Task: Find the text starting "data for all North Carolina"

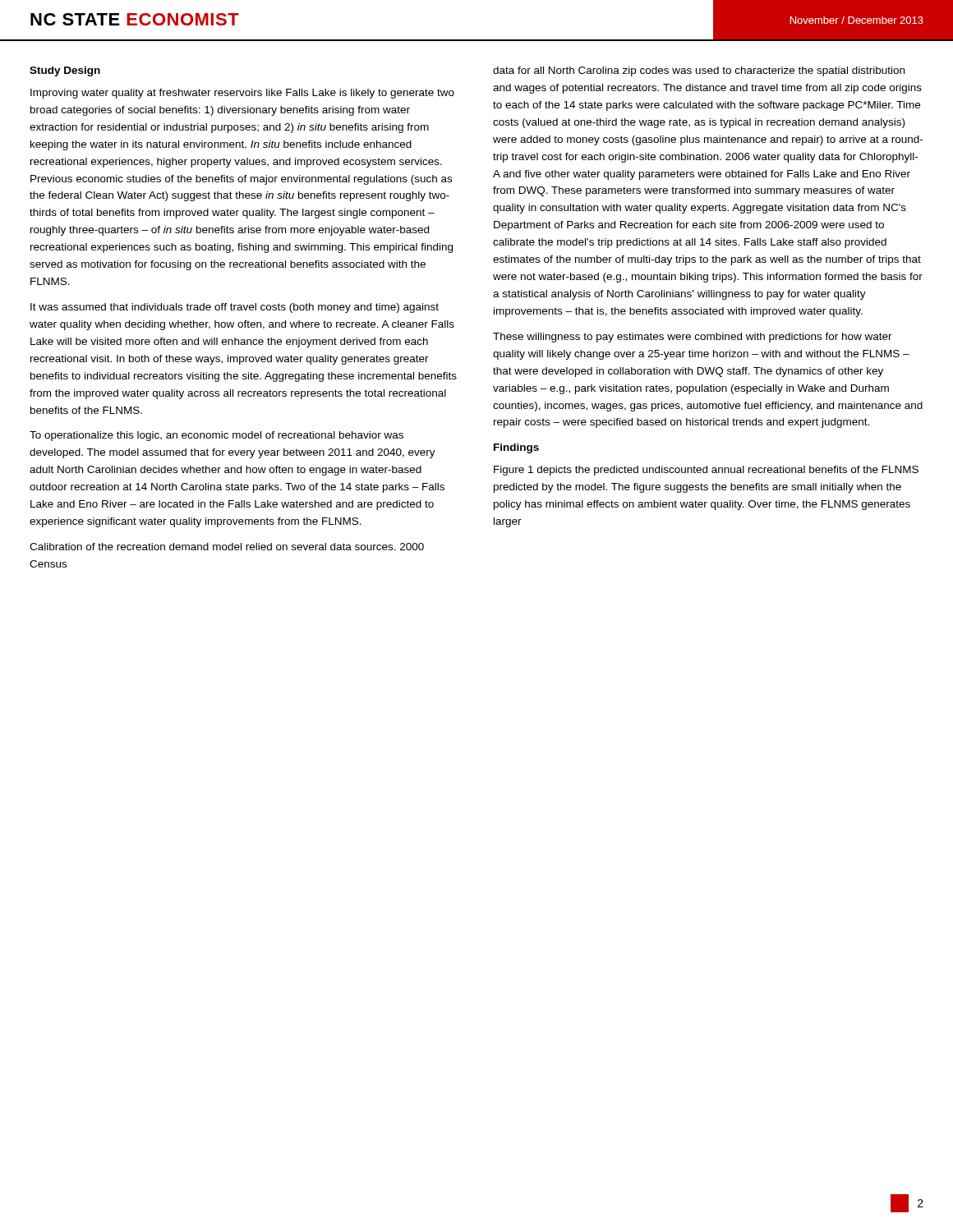Action: [708, 191]
